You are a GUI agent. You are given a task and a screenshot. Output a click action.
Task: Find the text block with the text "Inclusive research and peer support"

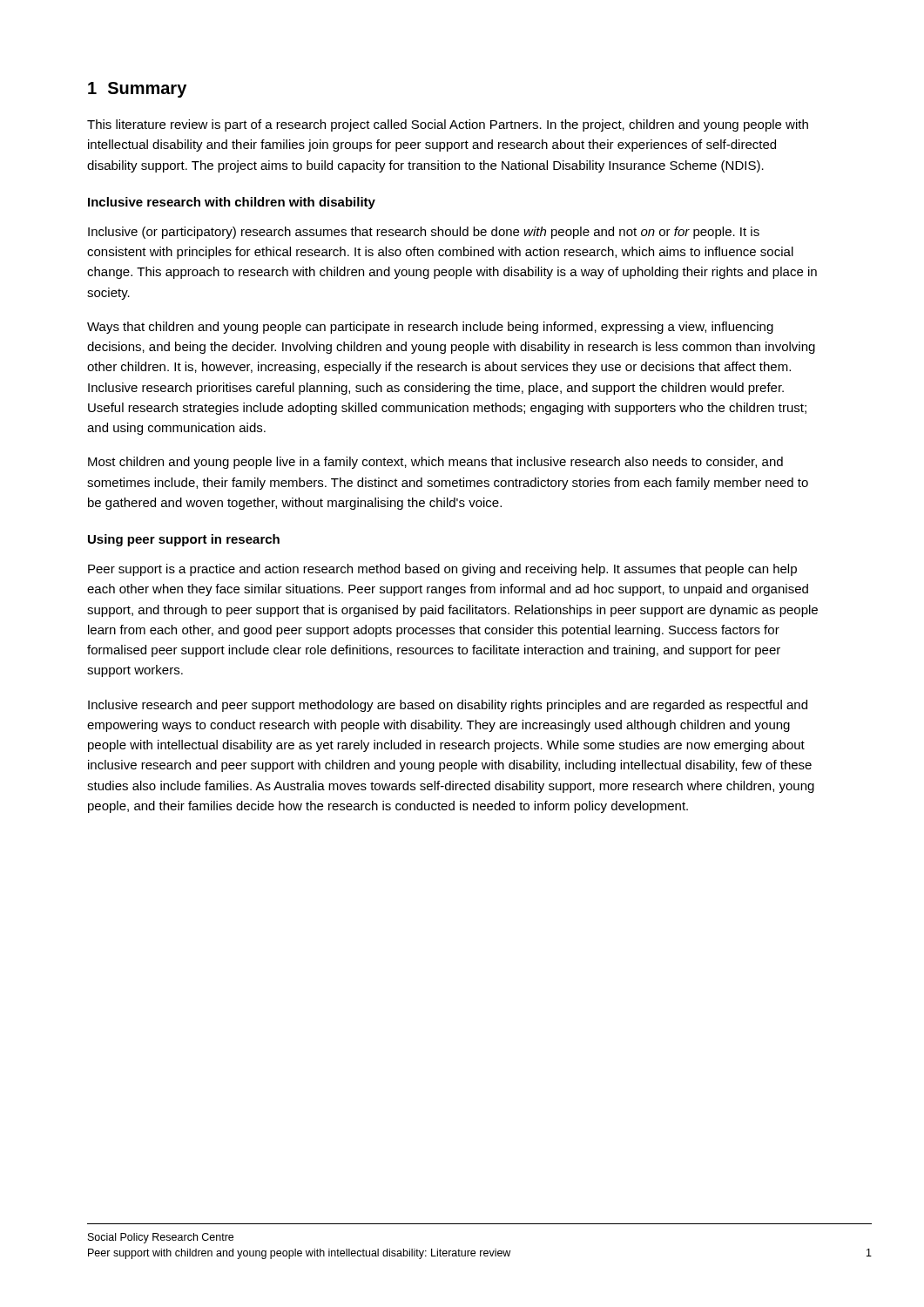point(451,755)
